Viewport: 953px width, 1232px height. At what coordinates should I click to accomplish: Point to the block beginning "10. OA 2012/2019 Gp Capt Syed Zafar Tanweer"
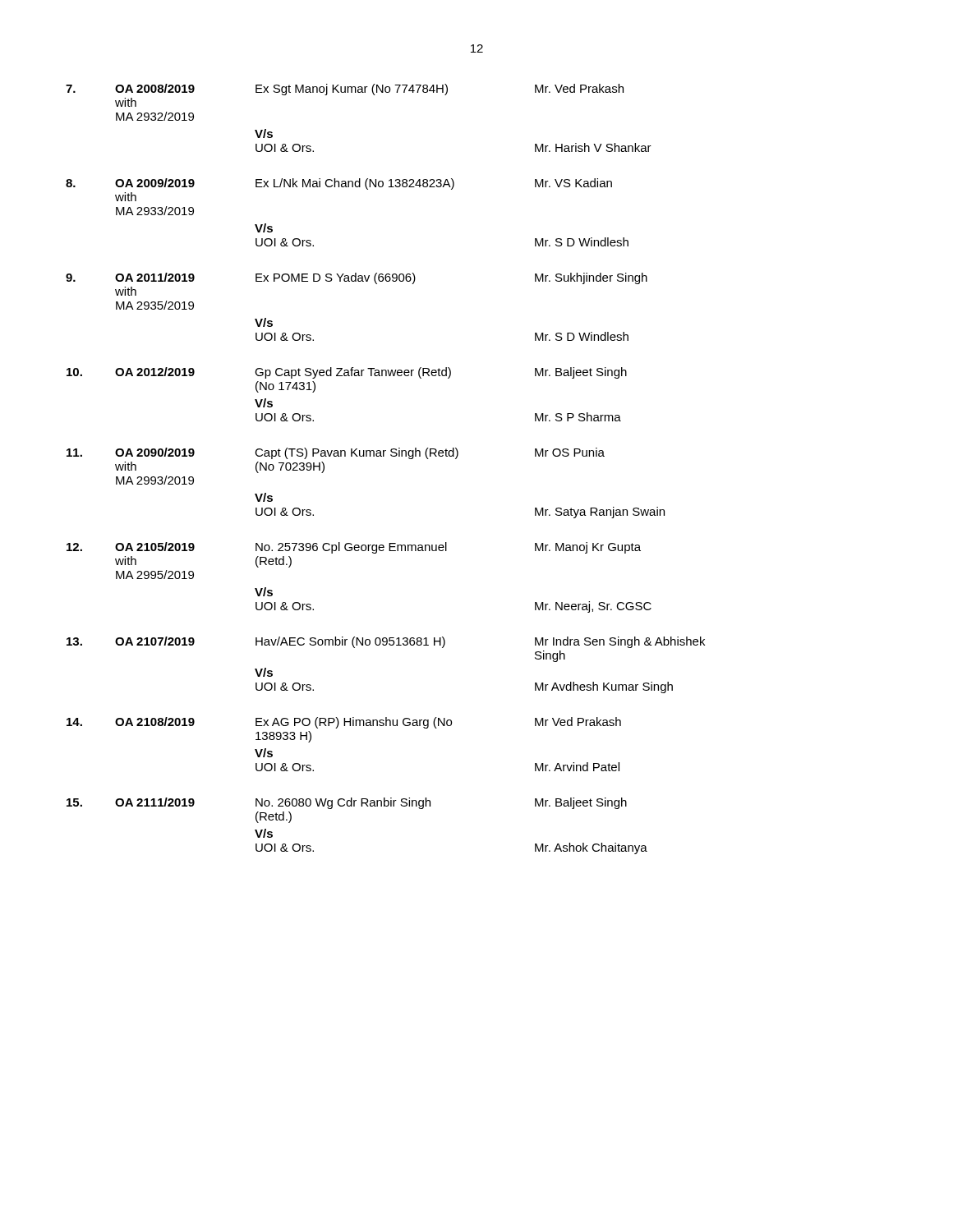(x=347, y=373)
